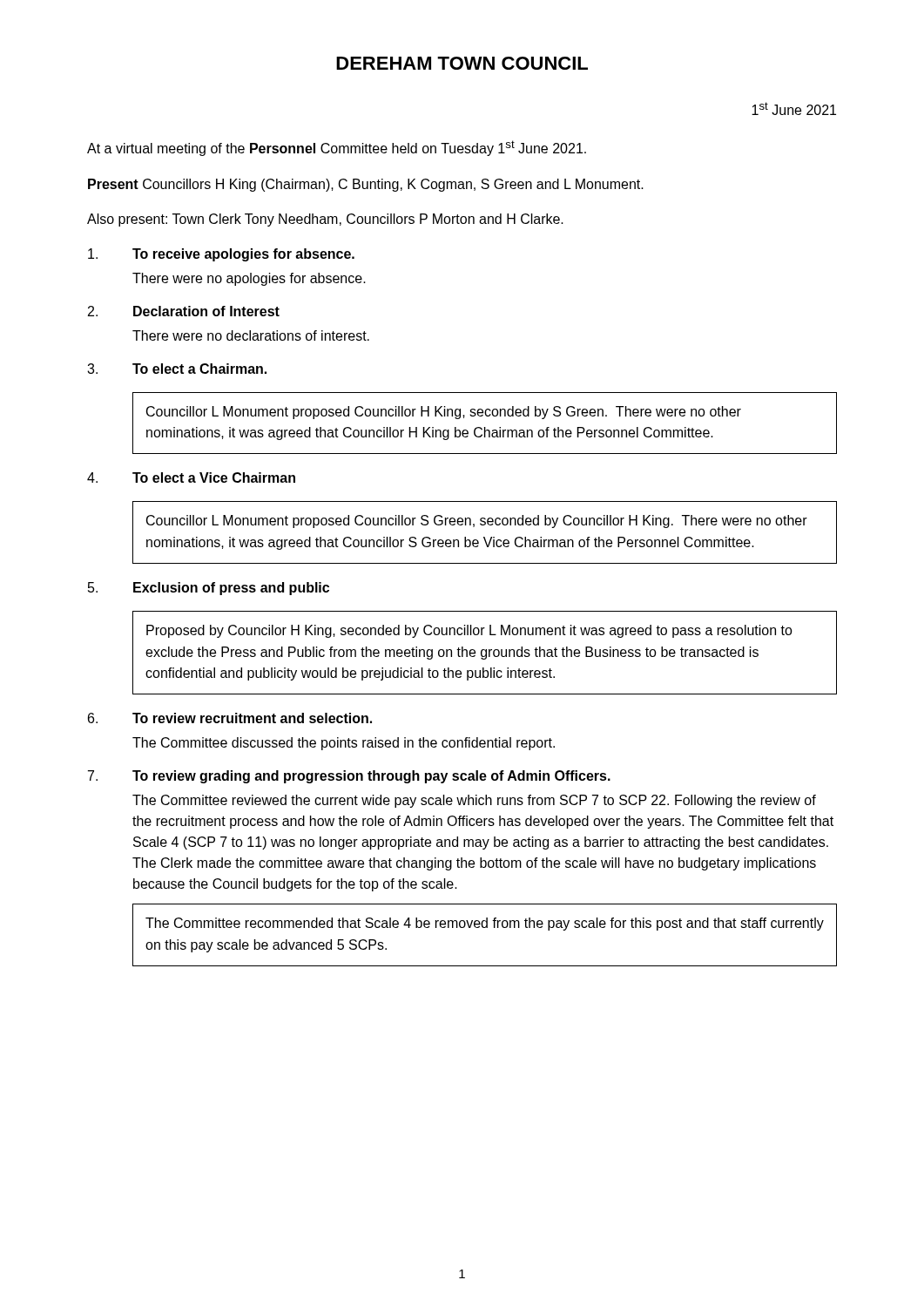
Task: Click on the list item that says "4. To elect a Vice Chairman"
Action: (x=191, y=477)
